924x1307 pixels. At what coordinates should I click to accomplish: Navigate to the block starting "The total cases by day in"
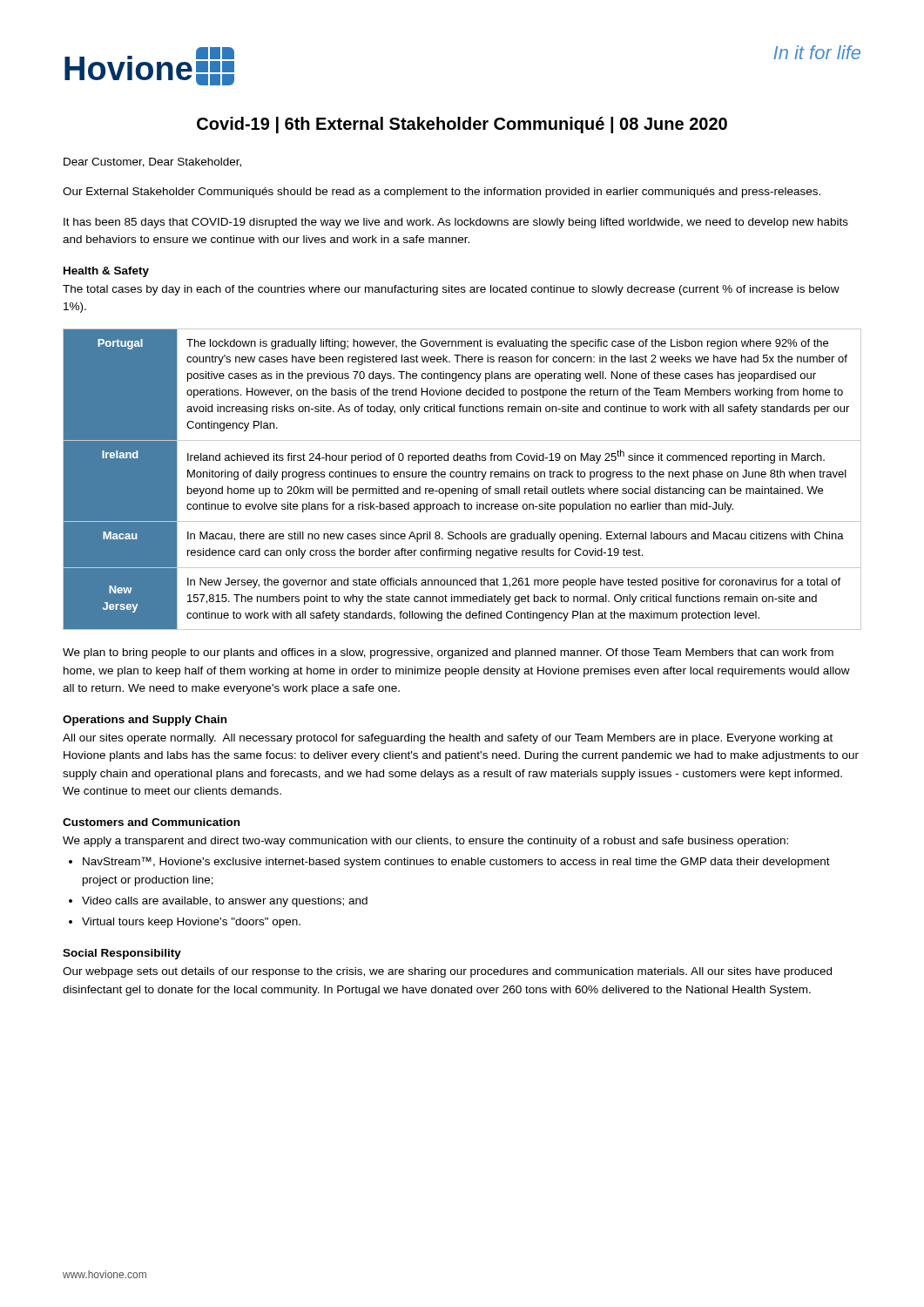pyautogui.click(x=451, y=298)
